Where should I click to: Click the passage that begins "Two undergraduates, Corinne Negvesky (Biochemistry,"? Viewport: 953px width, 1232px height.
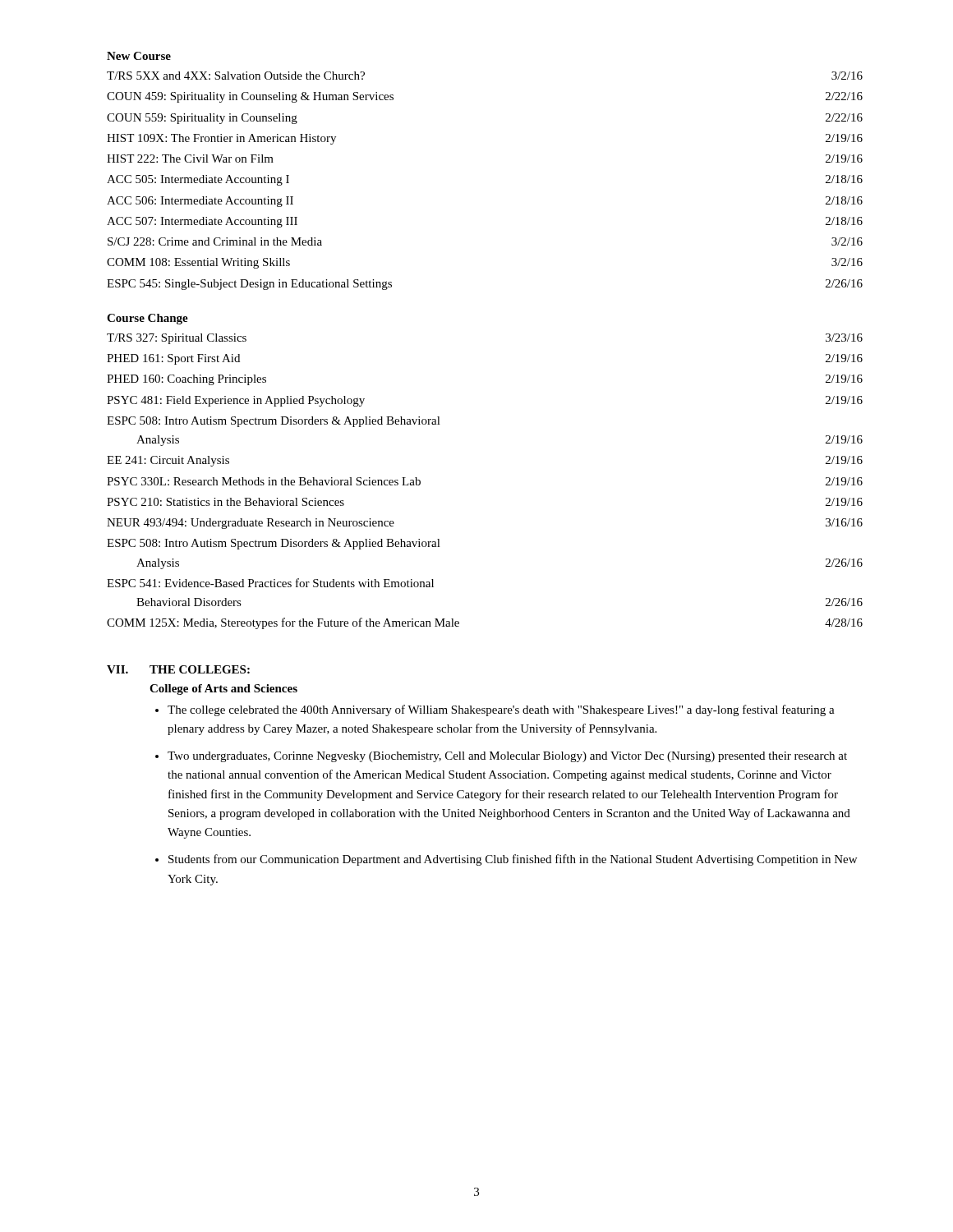[x=509, y=794]
